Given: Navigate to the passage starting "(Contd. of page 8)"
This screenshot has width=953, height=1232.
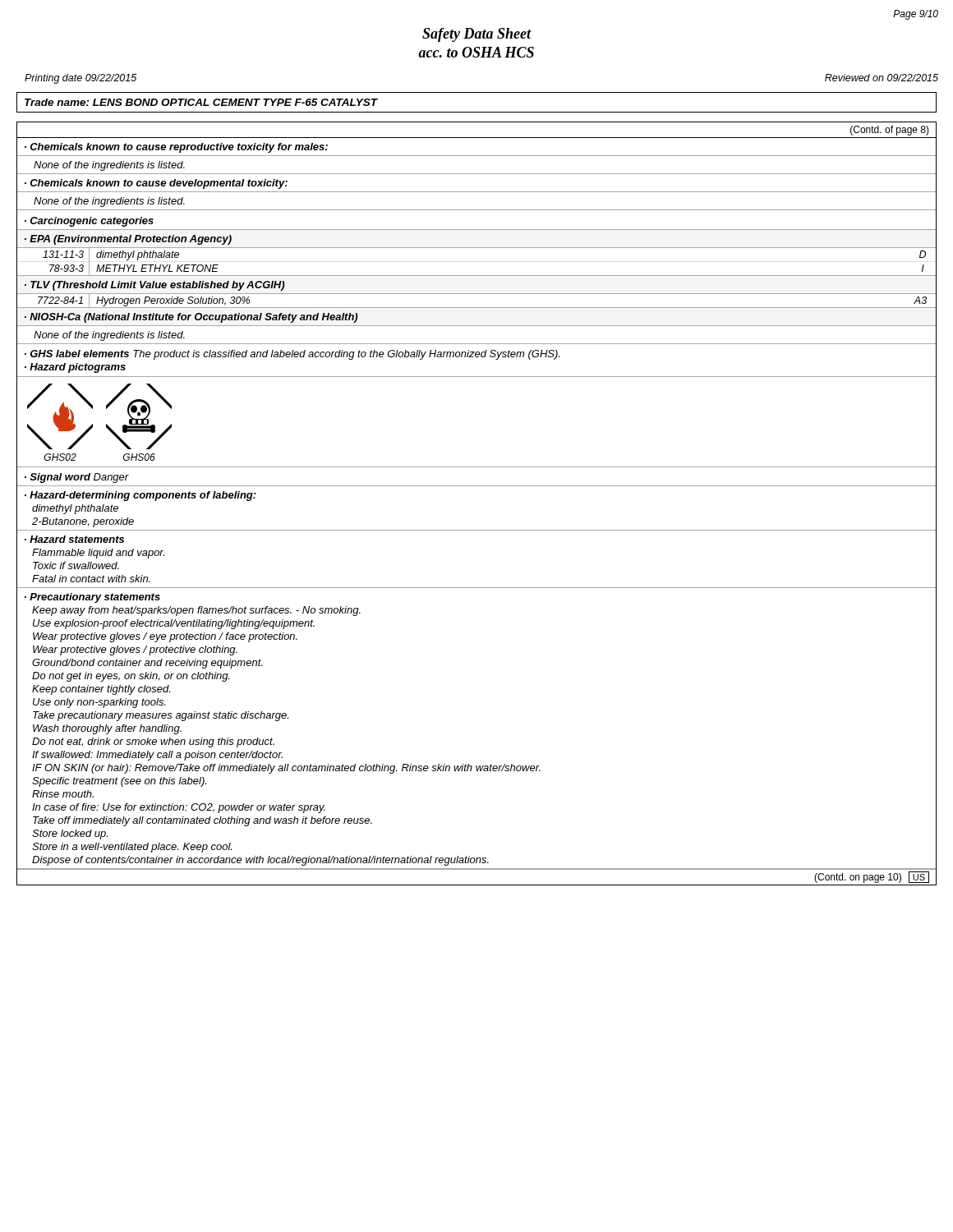Looking at the screenshot, I should coord(889,130).
